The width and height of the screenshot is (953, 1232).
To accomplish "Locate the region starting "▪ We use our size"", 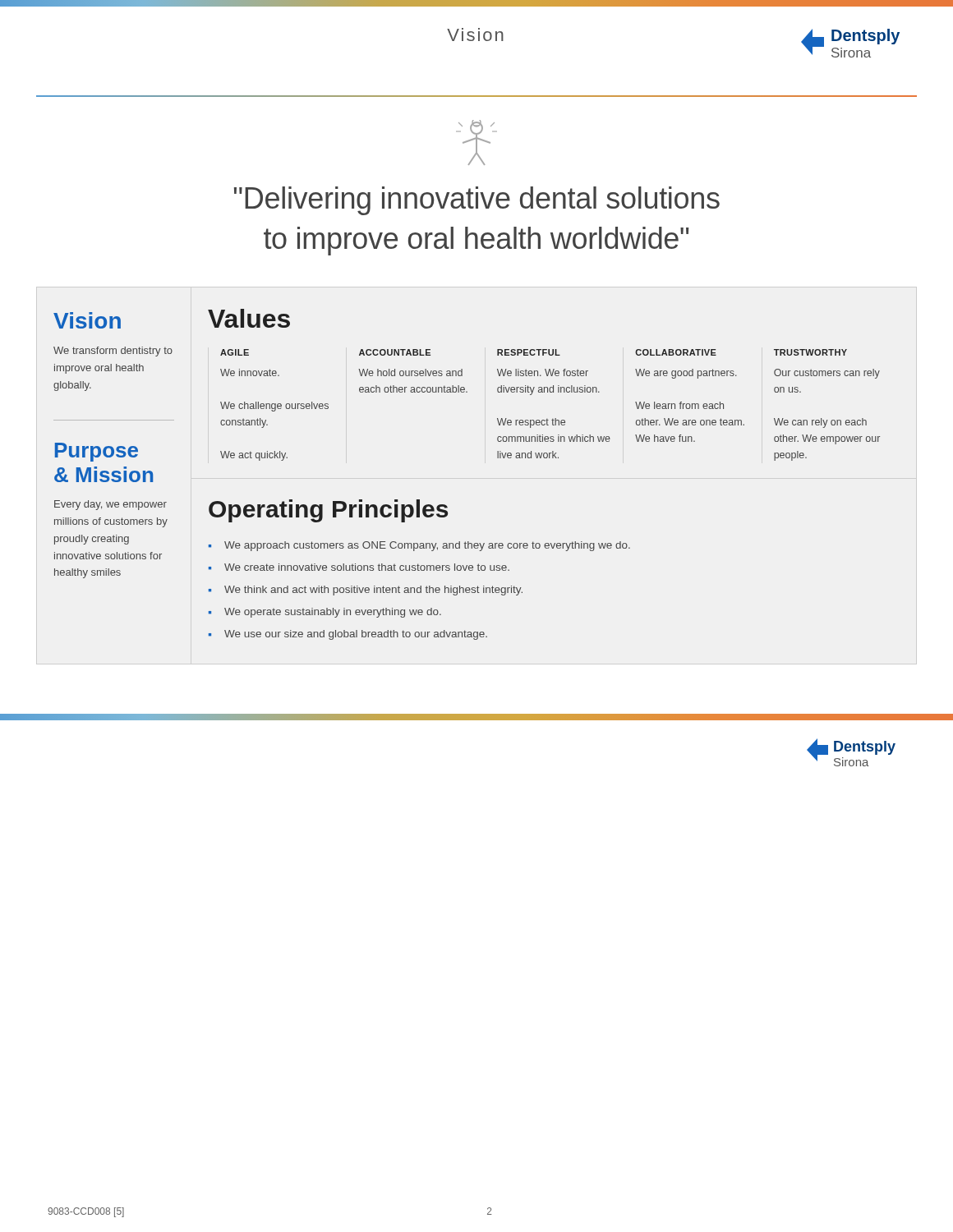I will pyautogui.click(x=348, y=635).
